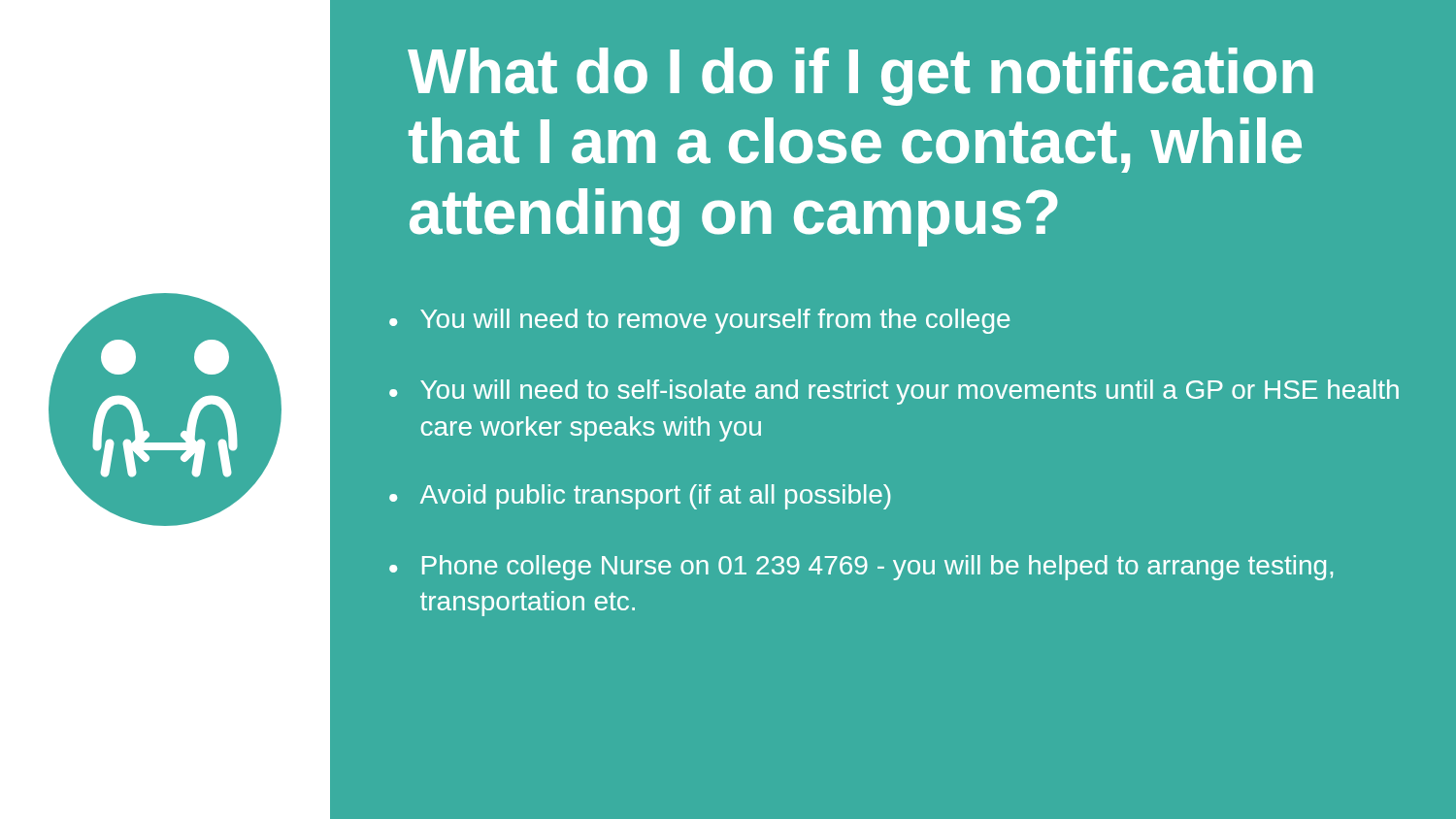Find the title that says "What do I do if I get"
This screenshot has width=1456, height=819.
click(903, 142)
